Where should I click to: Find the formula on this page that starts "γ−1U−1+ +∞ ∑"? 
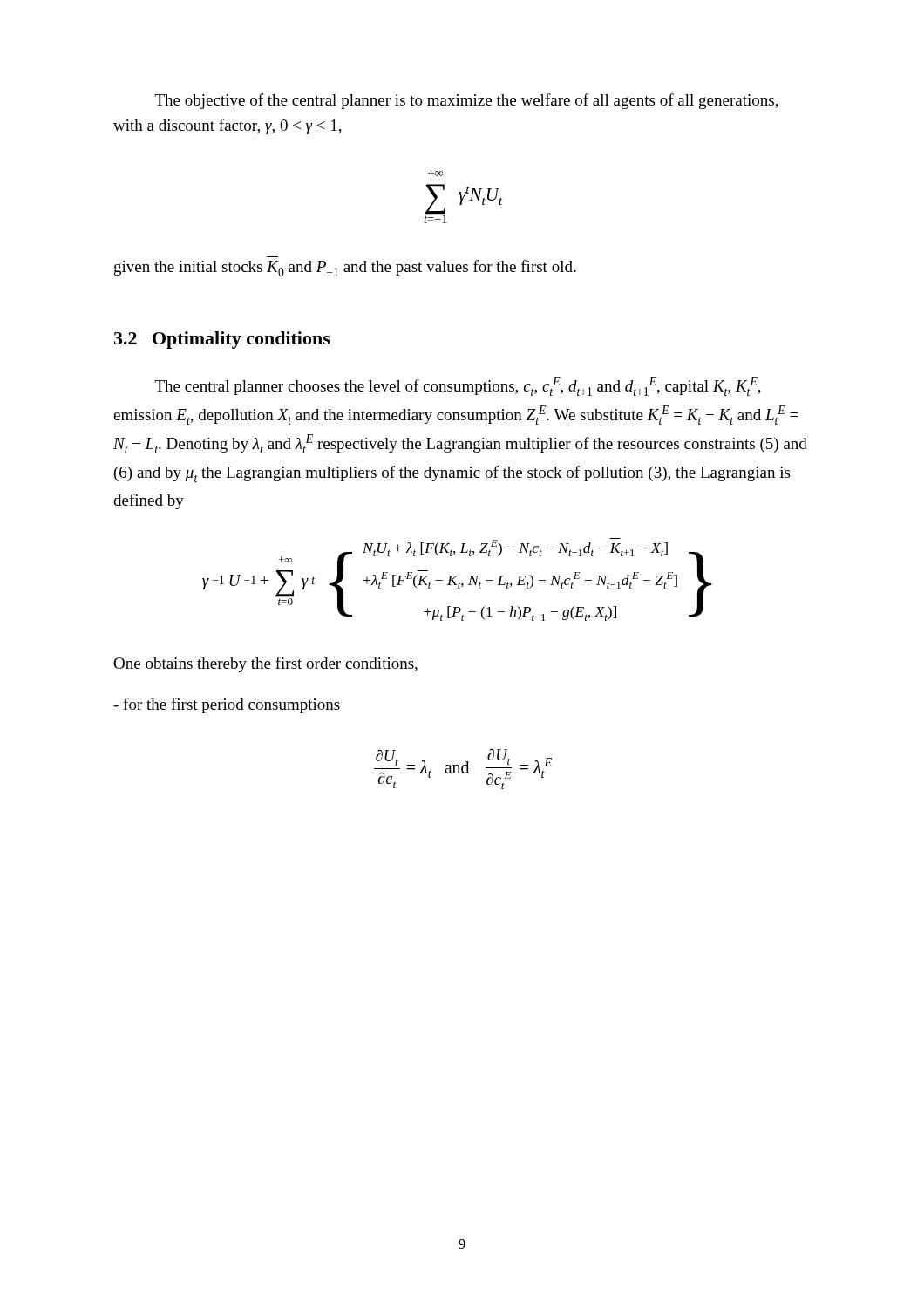(x=460, y=581)
